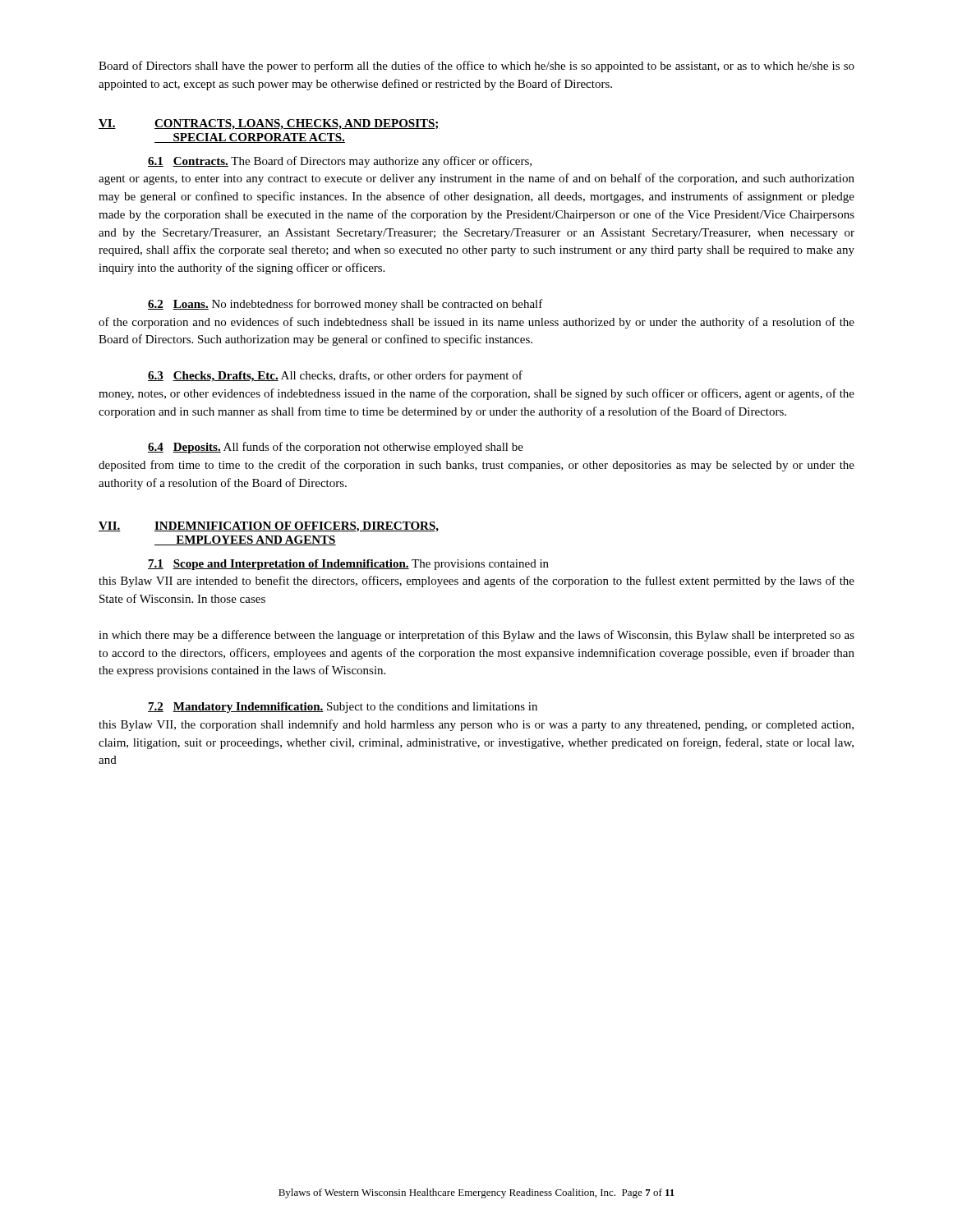This screenshot has width=953, height=1232.
Task: Find the block starting "2Mandatory Indemnification. Subject to the conditions"
Action: pyautogui.click(x=476, y=734)
